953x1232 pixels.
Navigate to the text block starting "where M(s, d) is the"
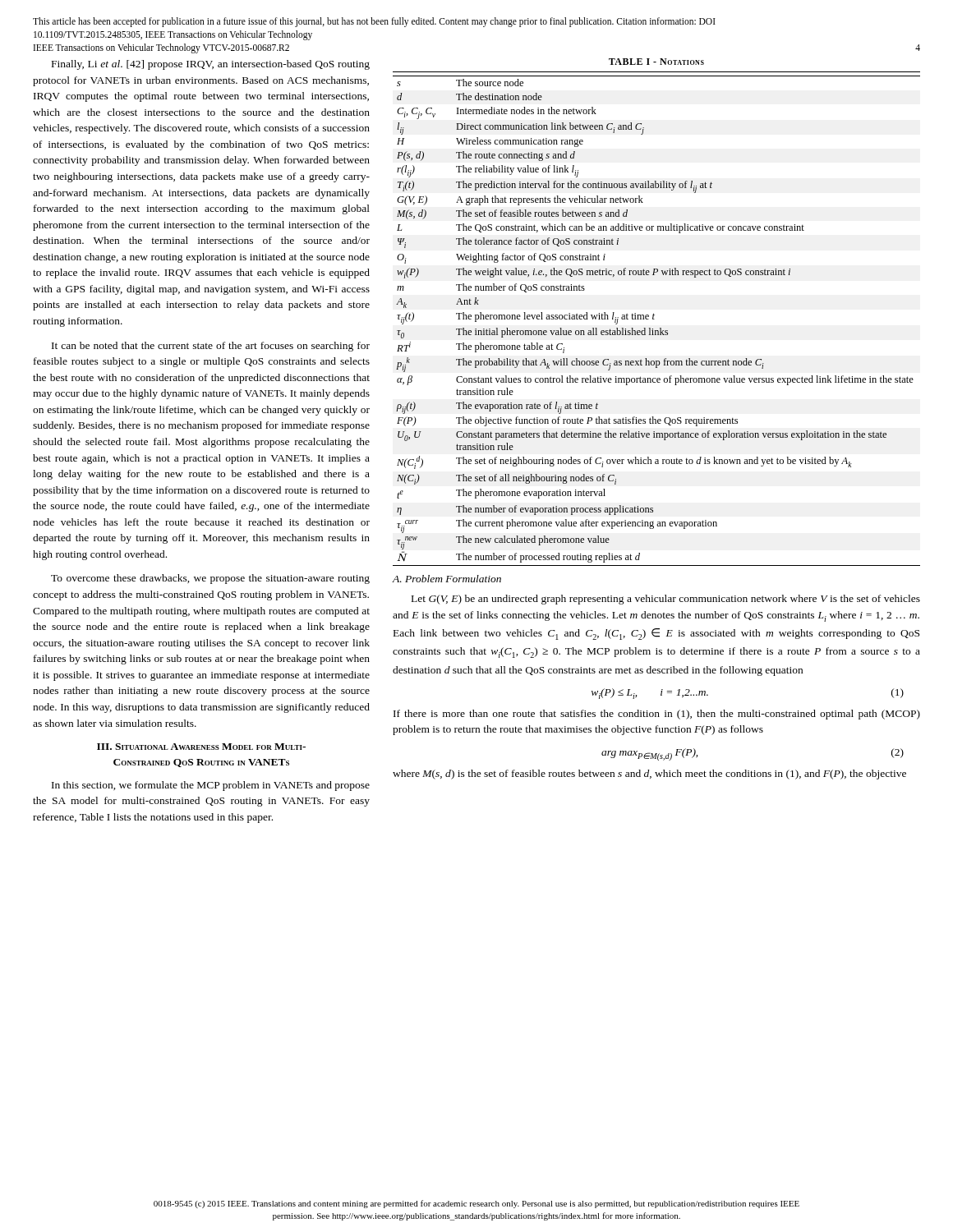(656, 773)
